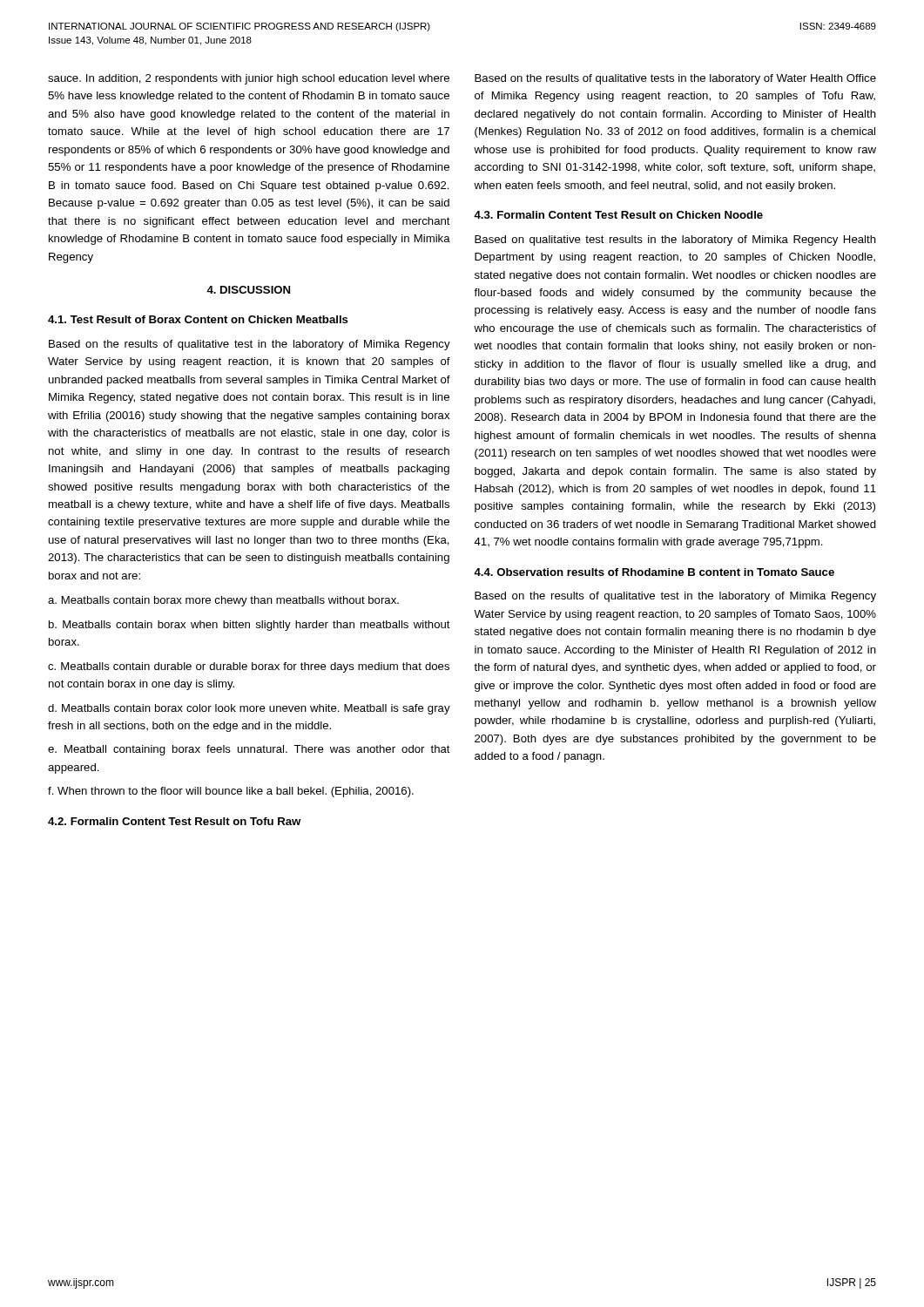
Task: Where is the passage that starts "a. Meatballs contain borax more chewy than"?
Action: [224, 600]
